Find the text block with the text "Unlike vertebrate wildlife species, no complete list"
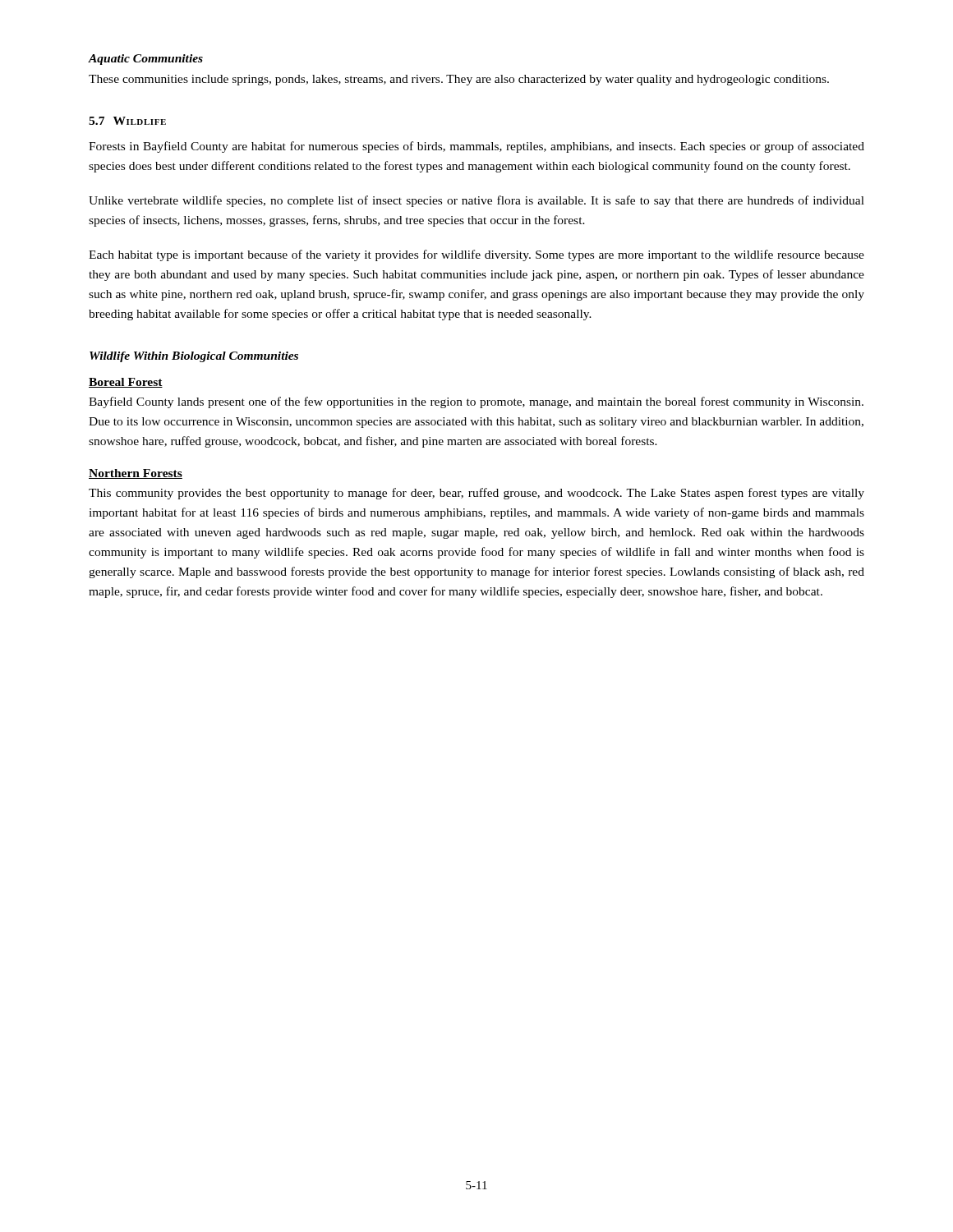The image size is (953, 1232). click(476, 210)
